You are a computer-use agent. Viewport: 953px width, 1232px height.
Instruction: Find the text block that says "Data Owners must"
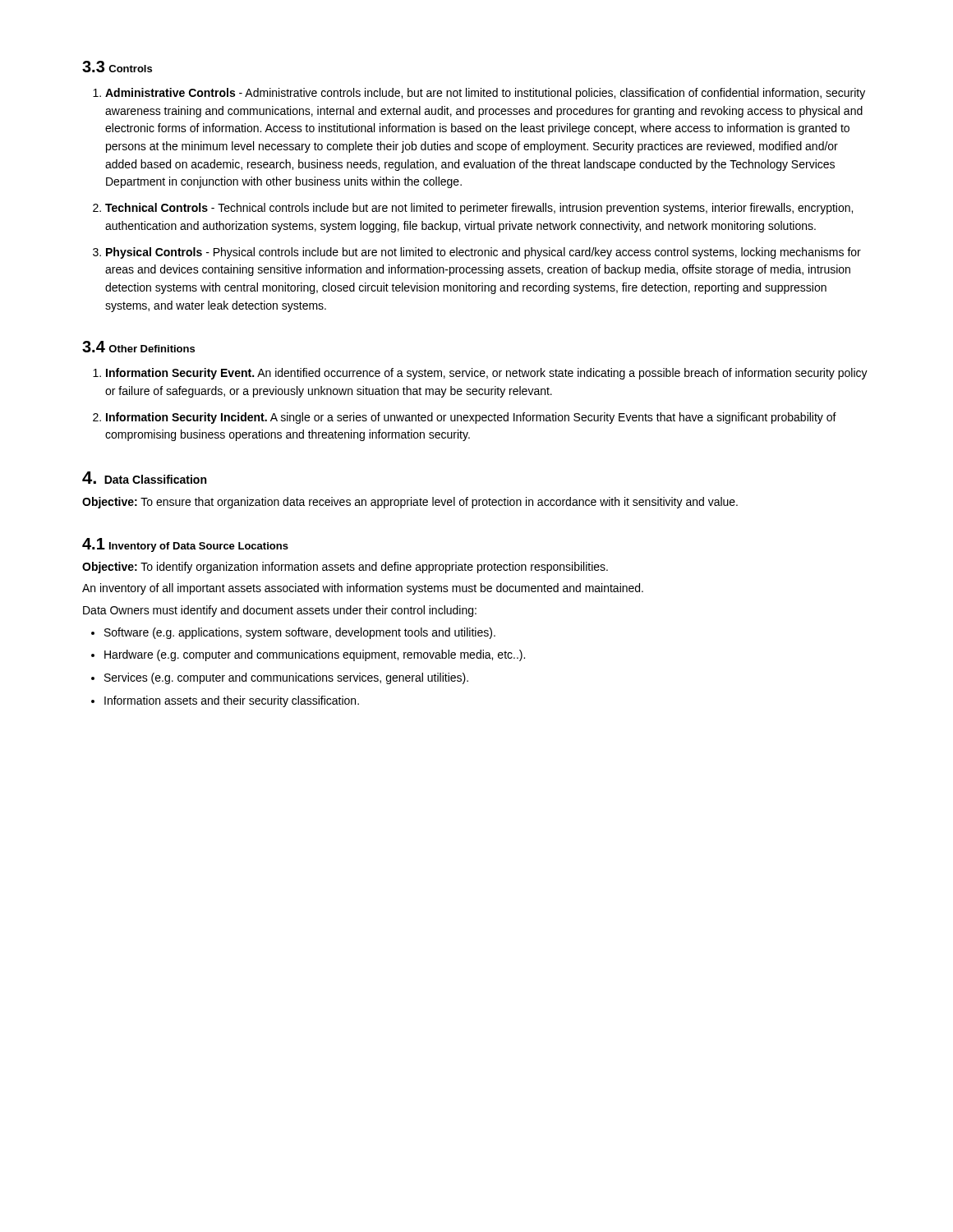coord(280,610)
